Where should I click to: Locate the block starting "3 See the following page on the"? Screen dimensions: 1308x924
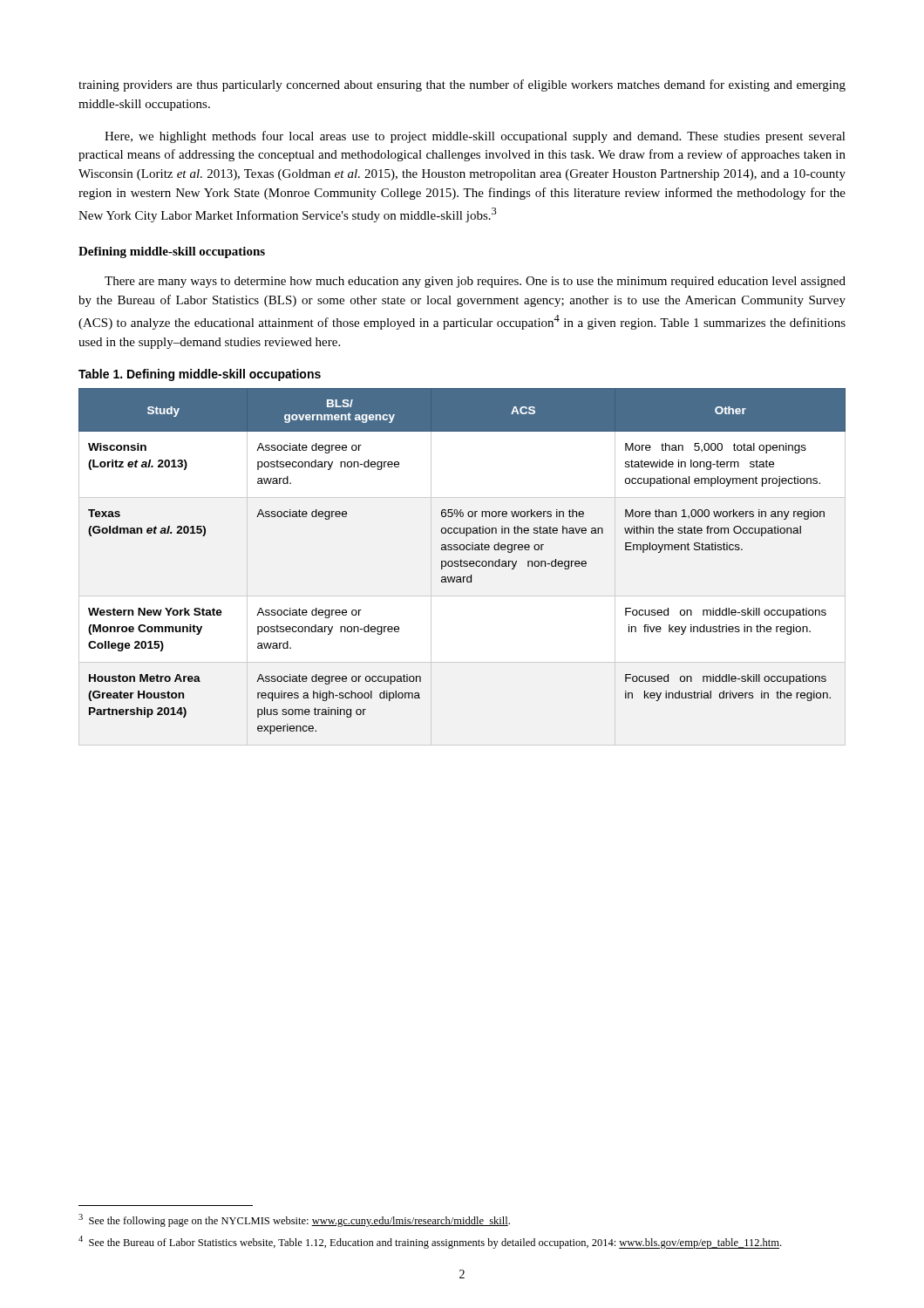[x=295, y=1219]
